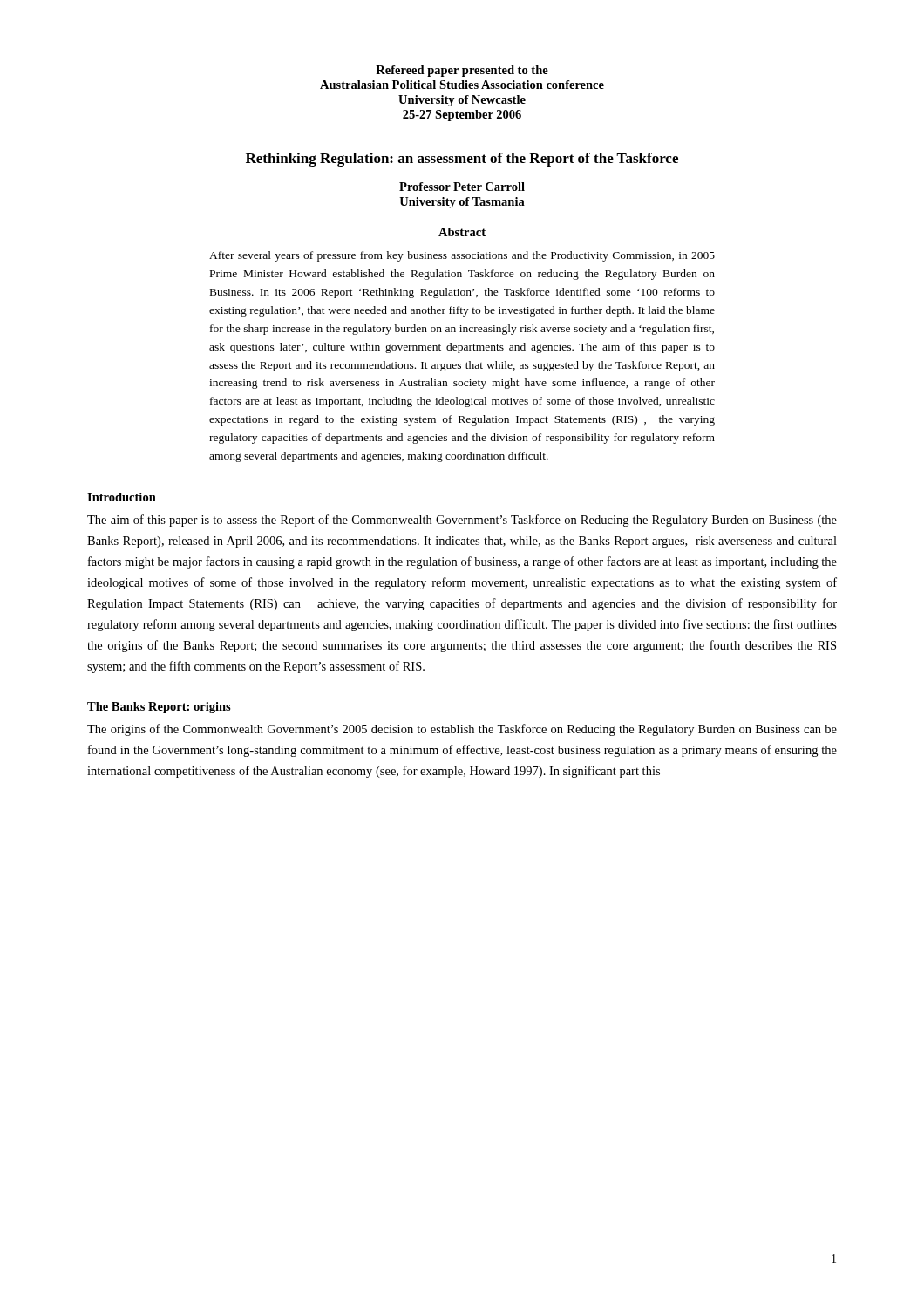Select the title that reads "Rethinking Regulation: an assessment"

point(462,158)
